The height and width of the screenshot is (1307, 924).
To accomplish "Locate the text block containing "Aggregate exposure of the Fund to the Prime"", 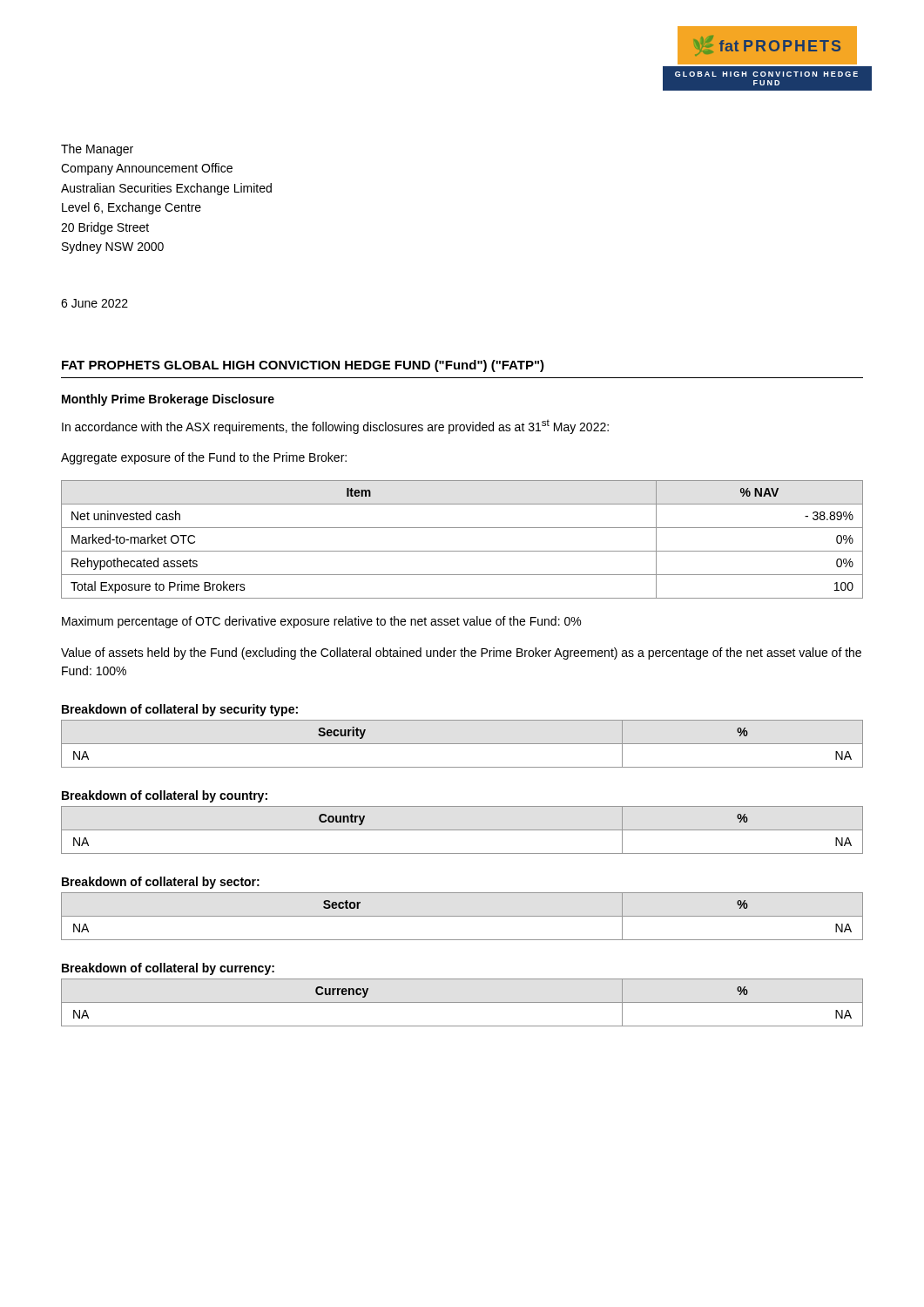I will pyautogui.click(x=204, y=458).
